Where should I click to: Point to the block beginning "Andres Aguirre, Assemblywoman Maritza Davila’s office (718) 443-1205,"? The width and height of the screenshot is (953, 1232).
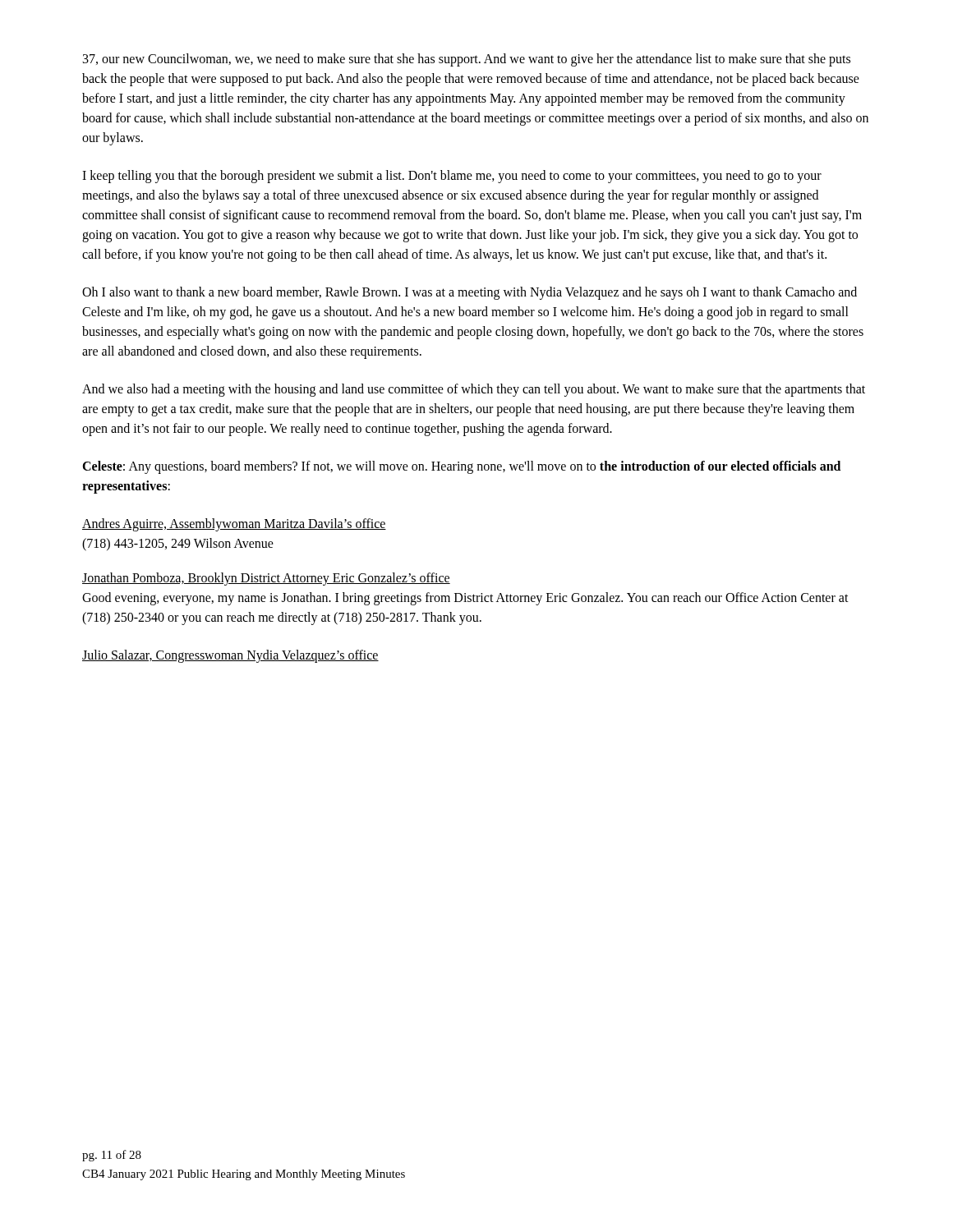234,533
